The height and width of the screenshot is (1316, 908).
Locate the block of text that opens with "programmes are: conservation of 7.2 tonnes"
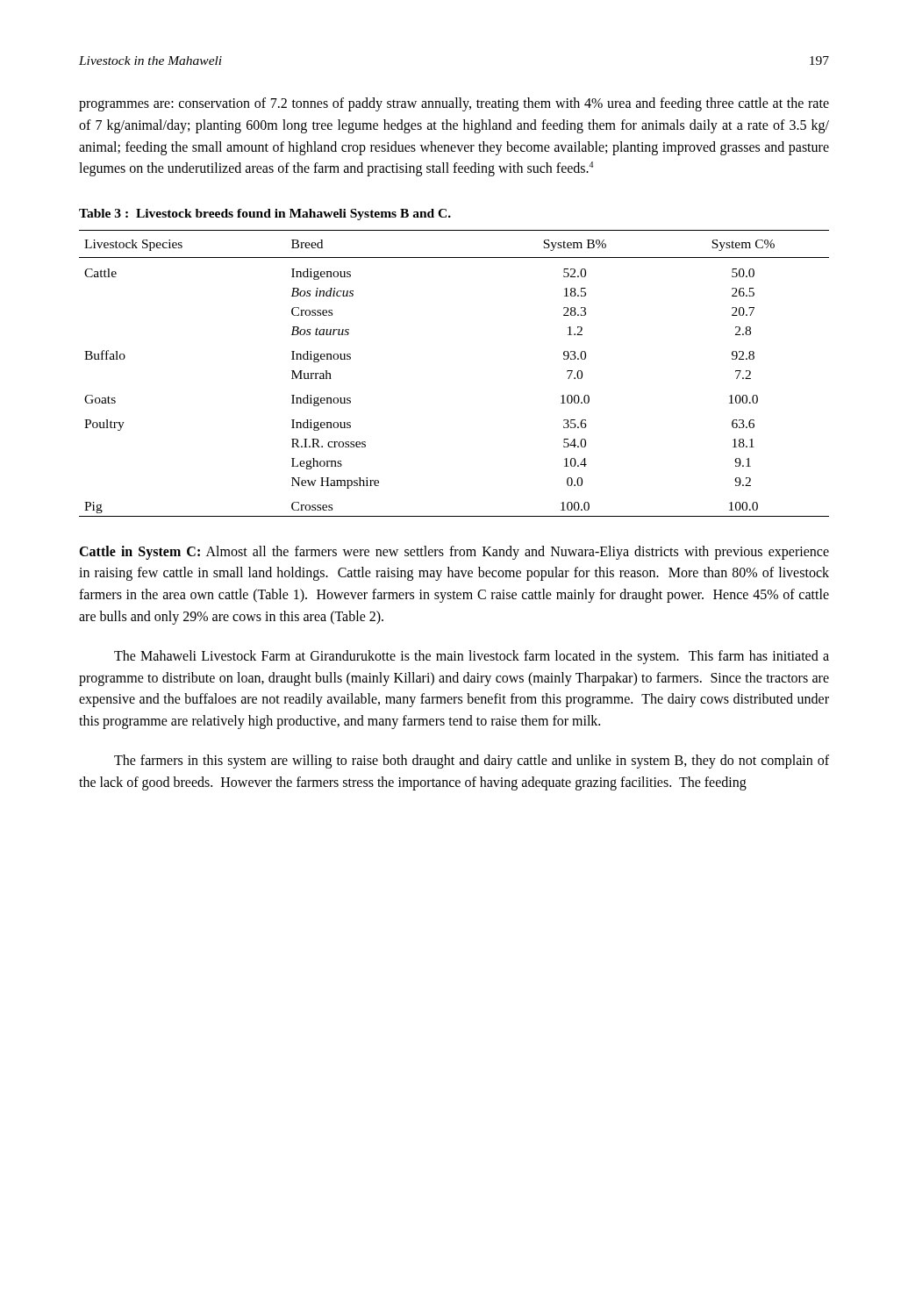tap(454, 136)
